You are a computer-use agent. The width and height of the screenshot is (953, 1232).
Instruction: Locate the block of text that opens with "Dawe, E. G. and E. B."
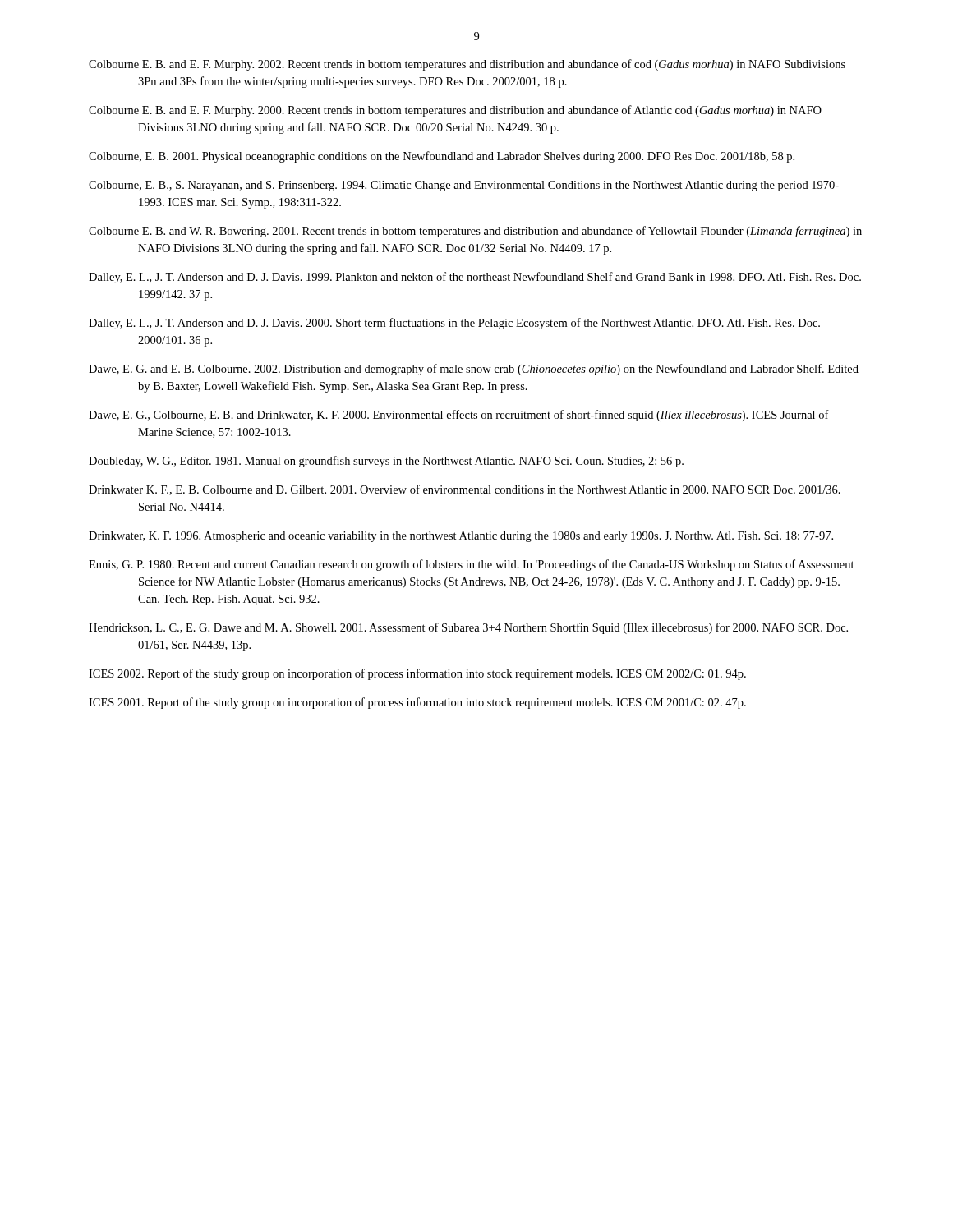[x=474, y=378]
